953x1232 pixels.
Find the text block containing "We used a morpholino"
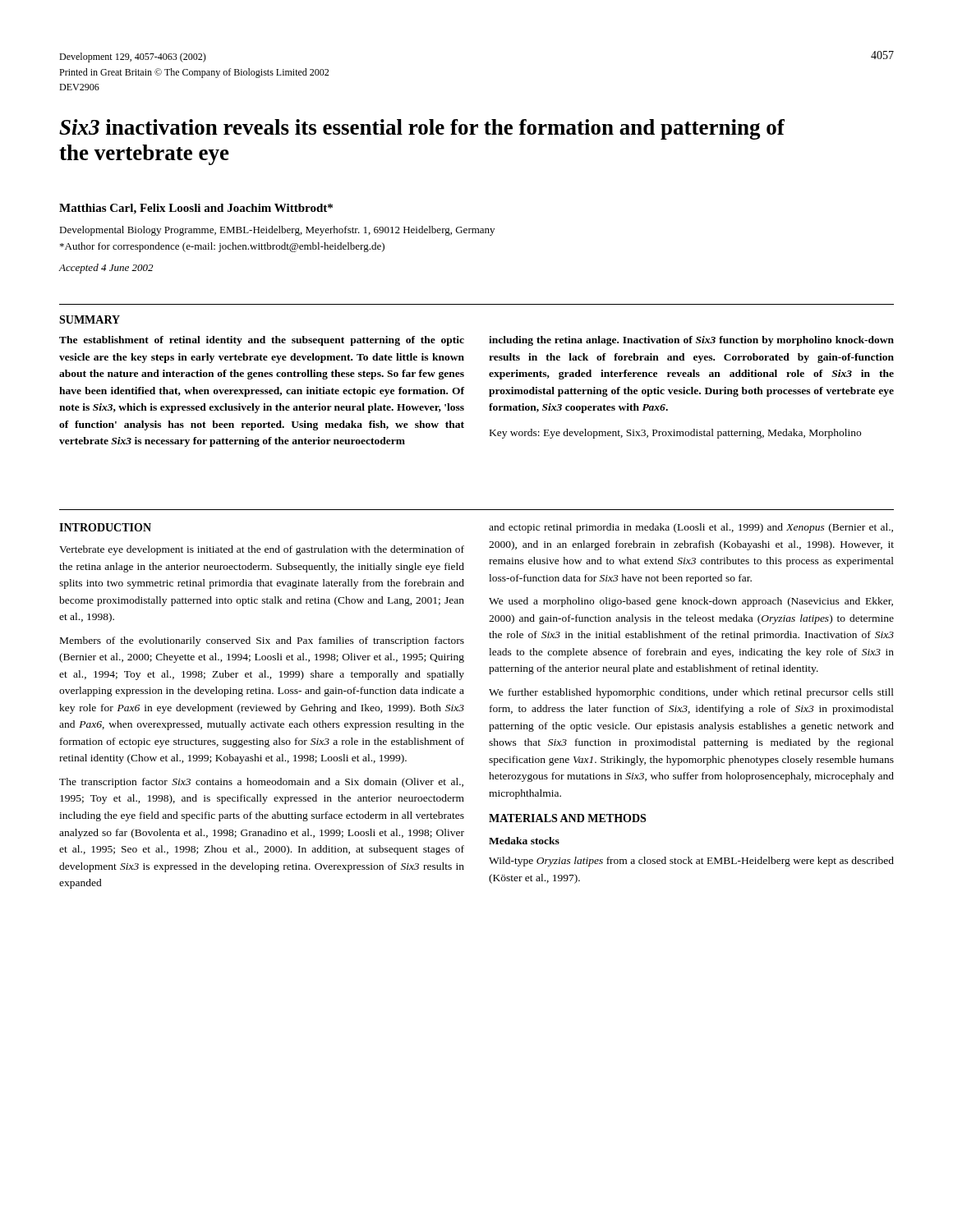click(691, 635)
